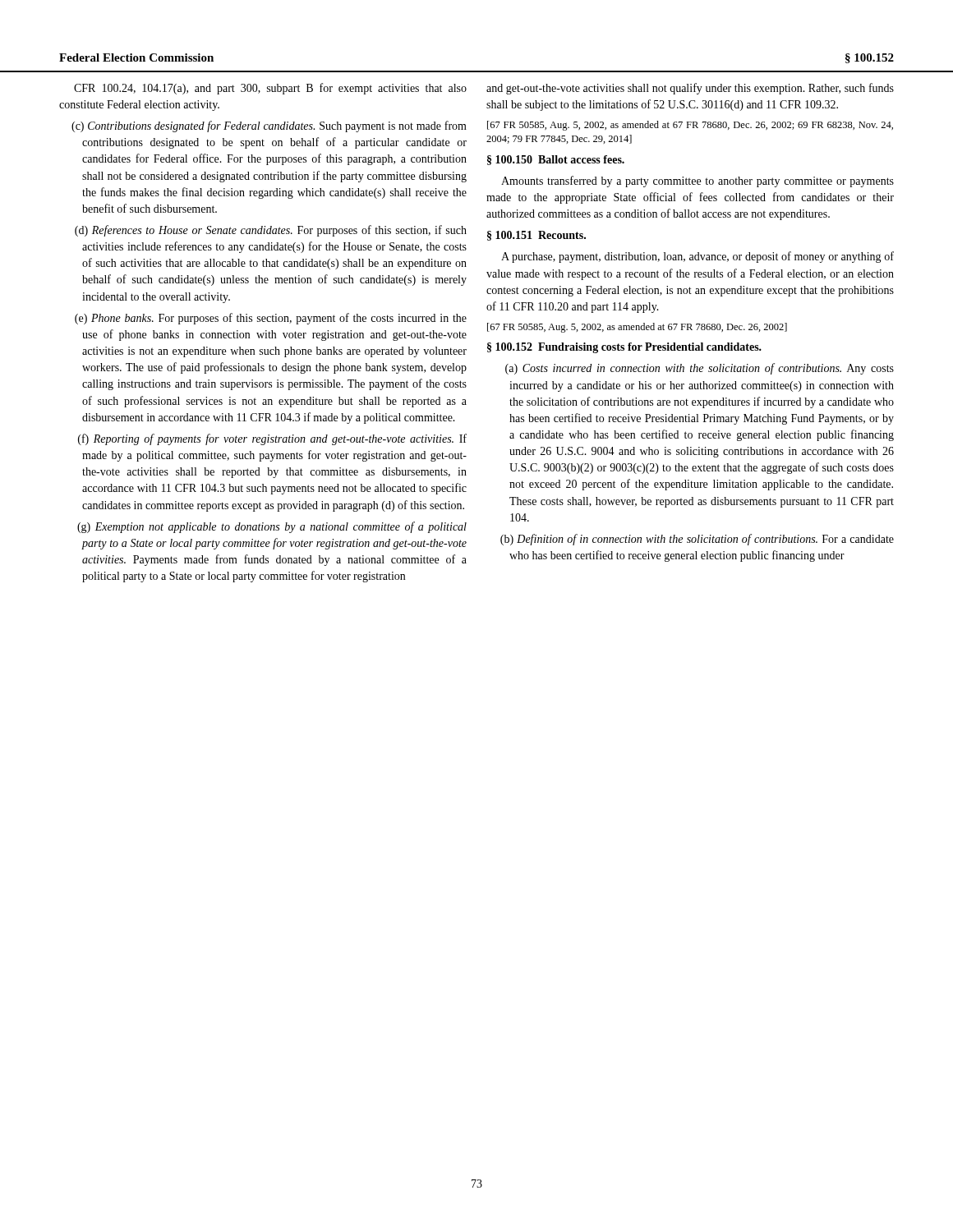Image resolution: width=953 pixels, height=1232 pixels.
Task: Select the text block that says "and get-out-the-vote activities shall not qualify under this"
Action: click(x=690, y=97)
